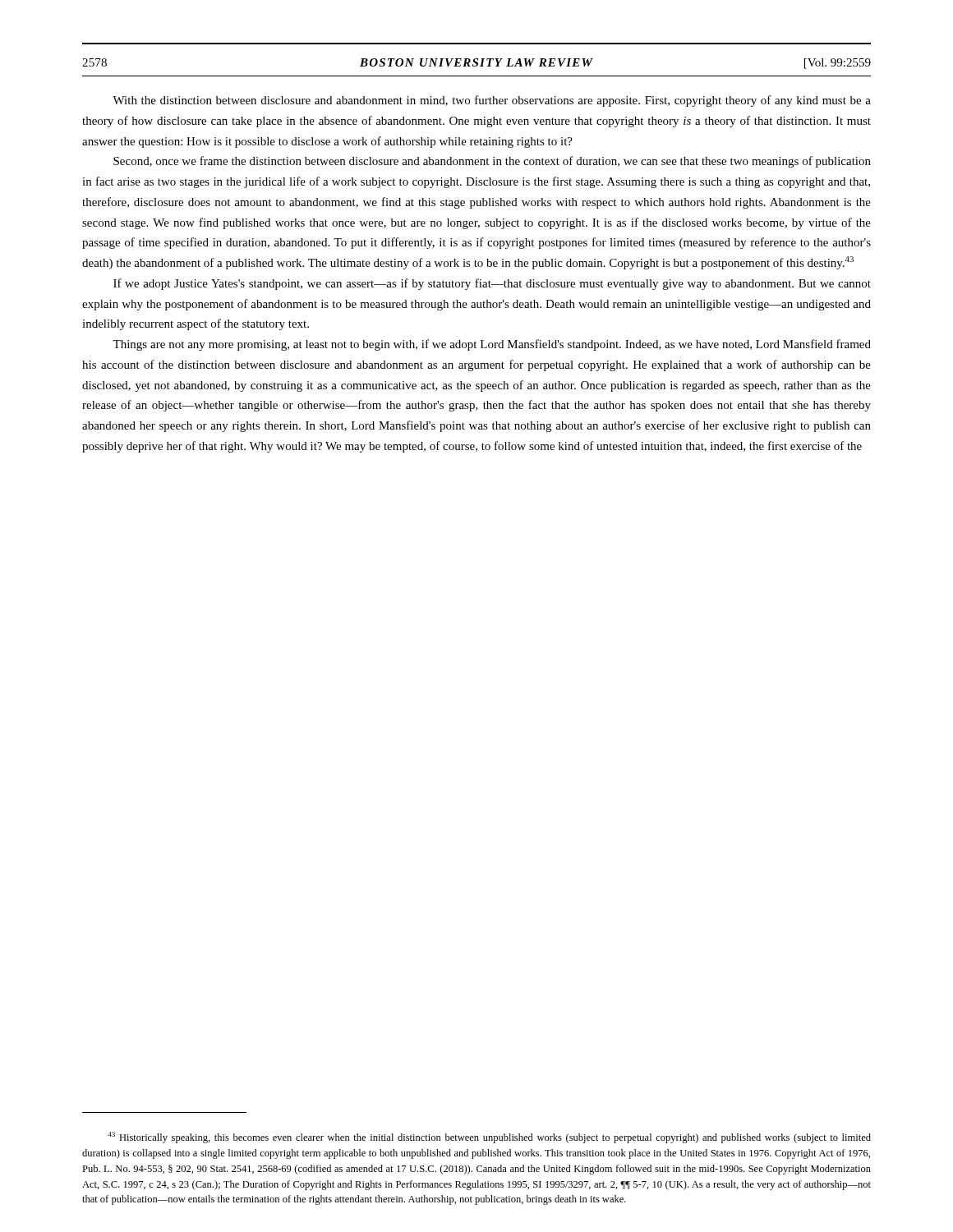
Task: Where is the passage that starts "With the distinction between disclosure"?
Action: [476, 121]
